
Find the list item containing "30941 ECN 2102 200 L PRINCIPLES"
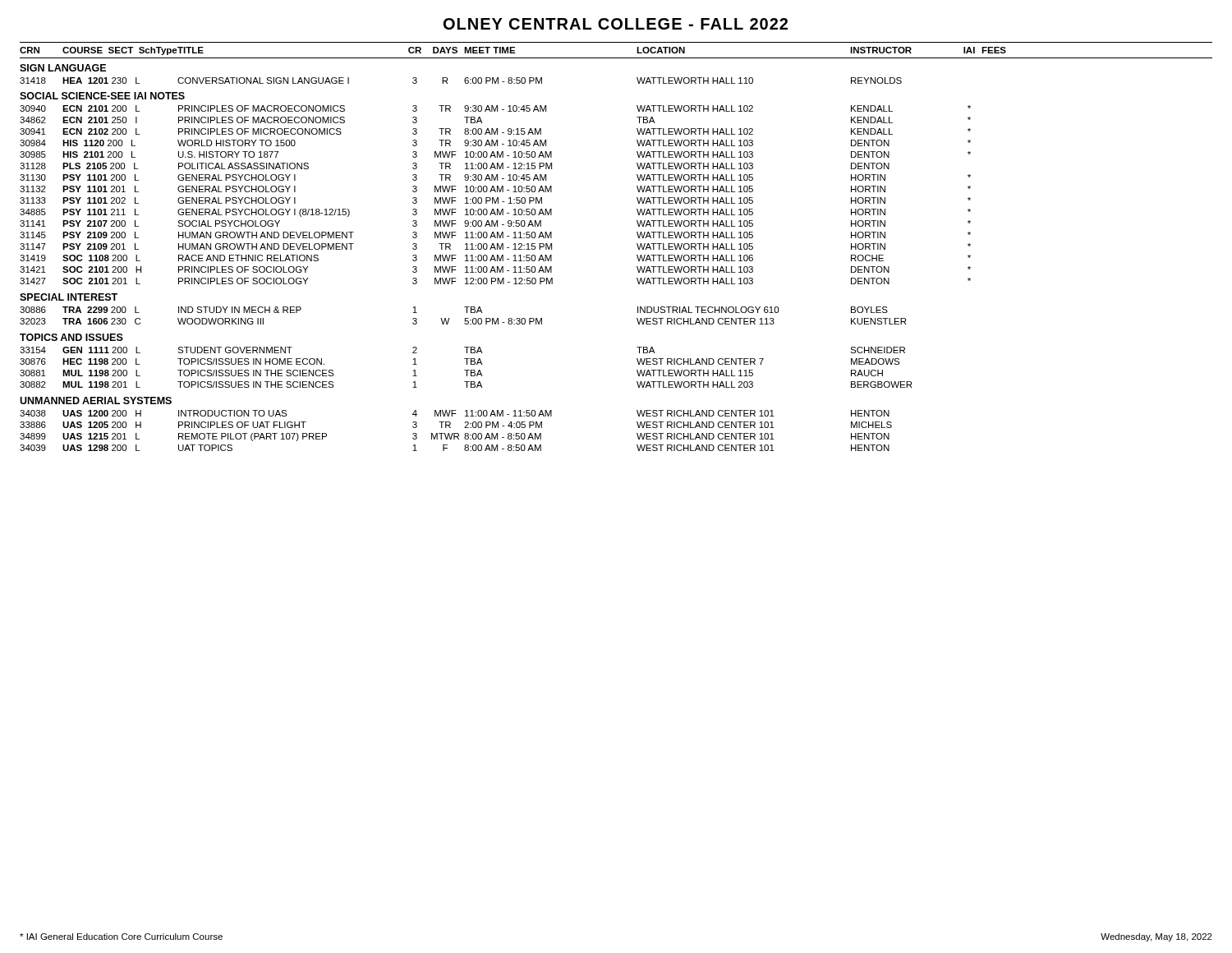[x=501, y=131]
